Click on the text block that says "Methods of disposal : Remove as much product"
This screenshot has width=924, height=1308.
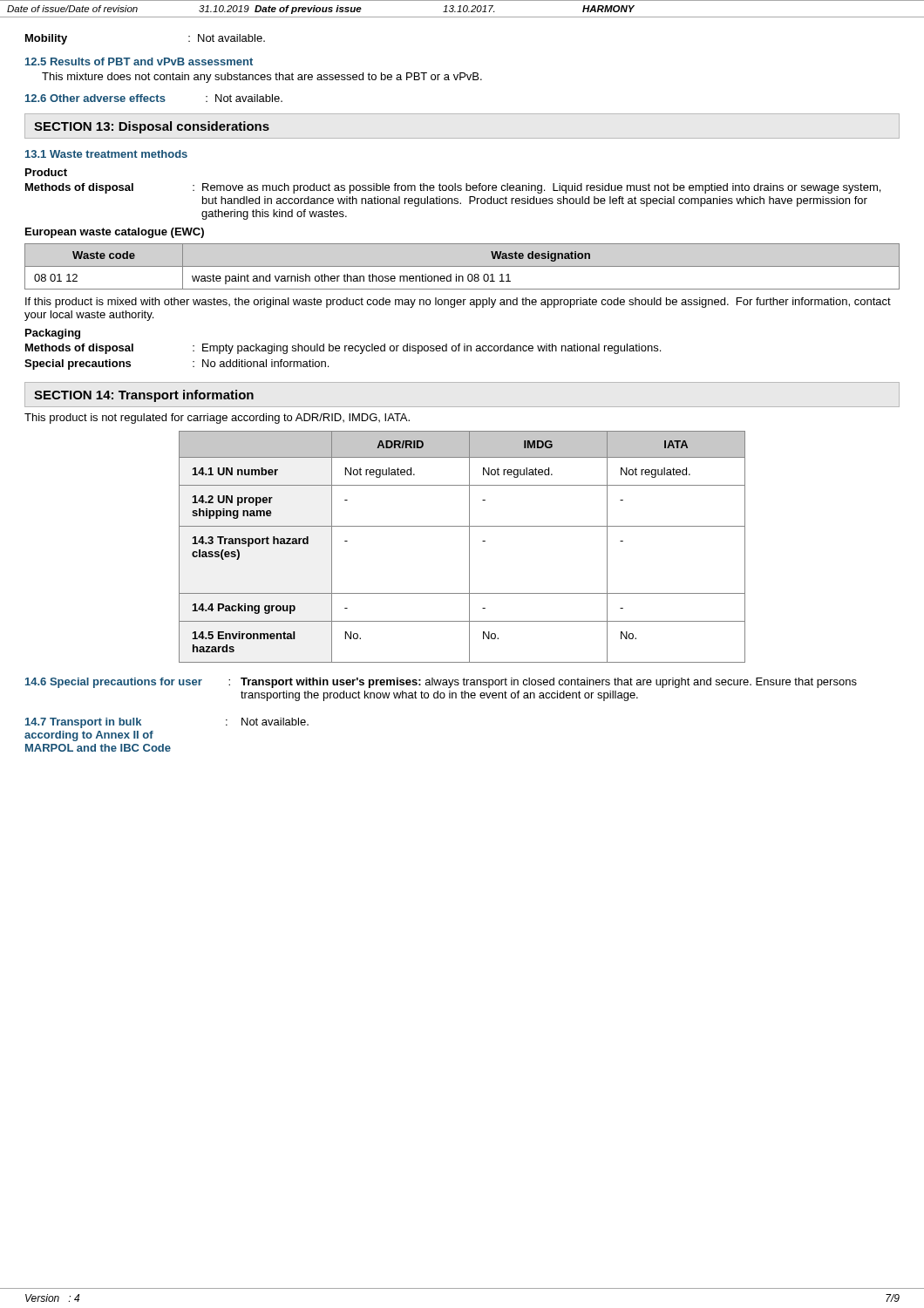pyautogui.click(x=462, y=200)
